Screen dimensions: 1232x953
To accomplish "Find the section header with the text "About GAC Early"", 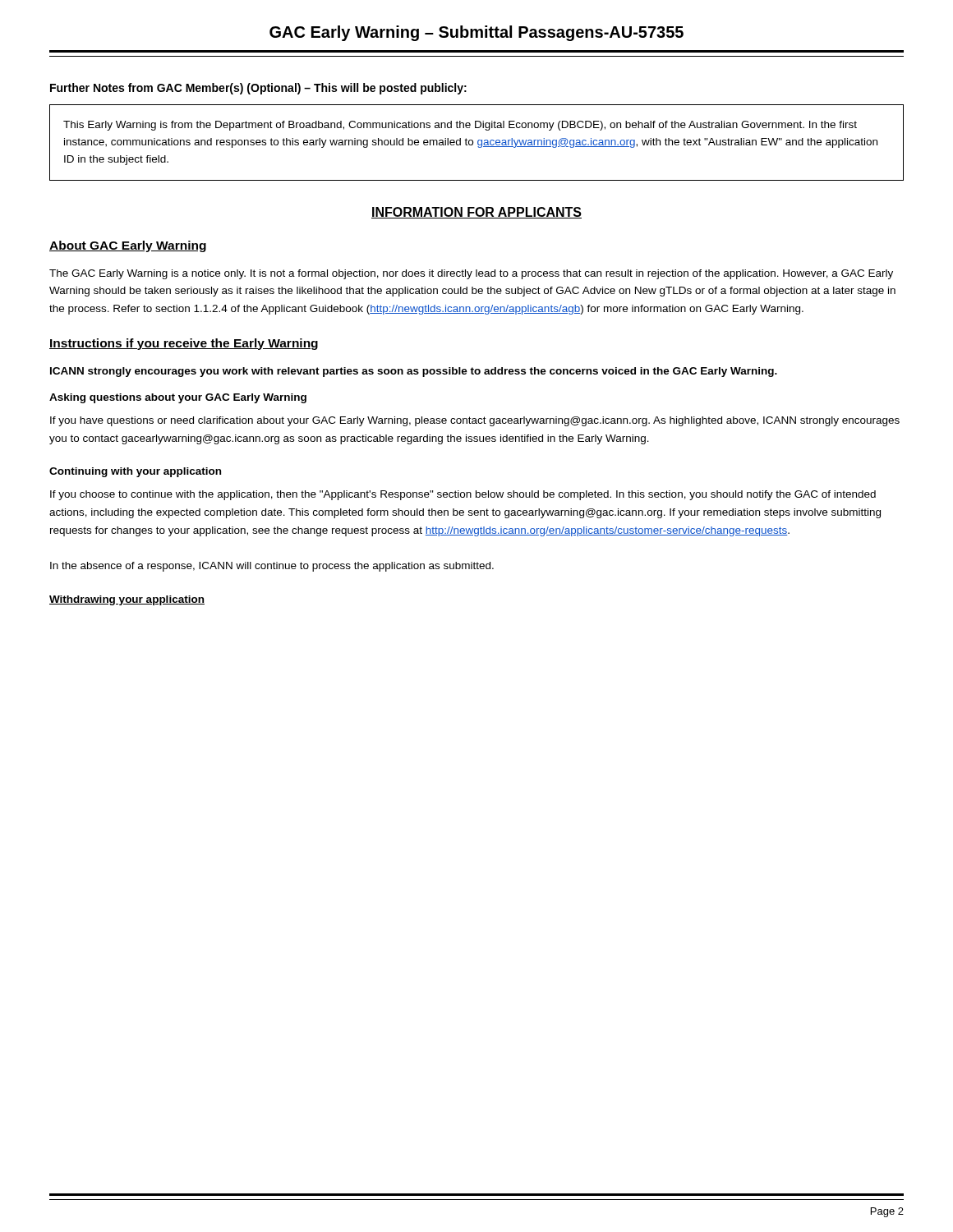I will pos(128,245).
